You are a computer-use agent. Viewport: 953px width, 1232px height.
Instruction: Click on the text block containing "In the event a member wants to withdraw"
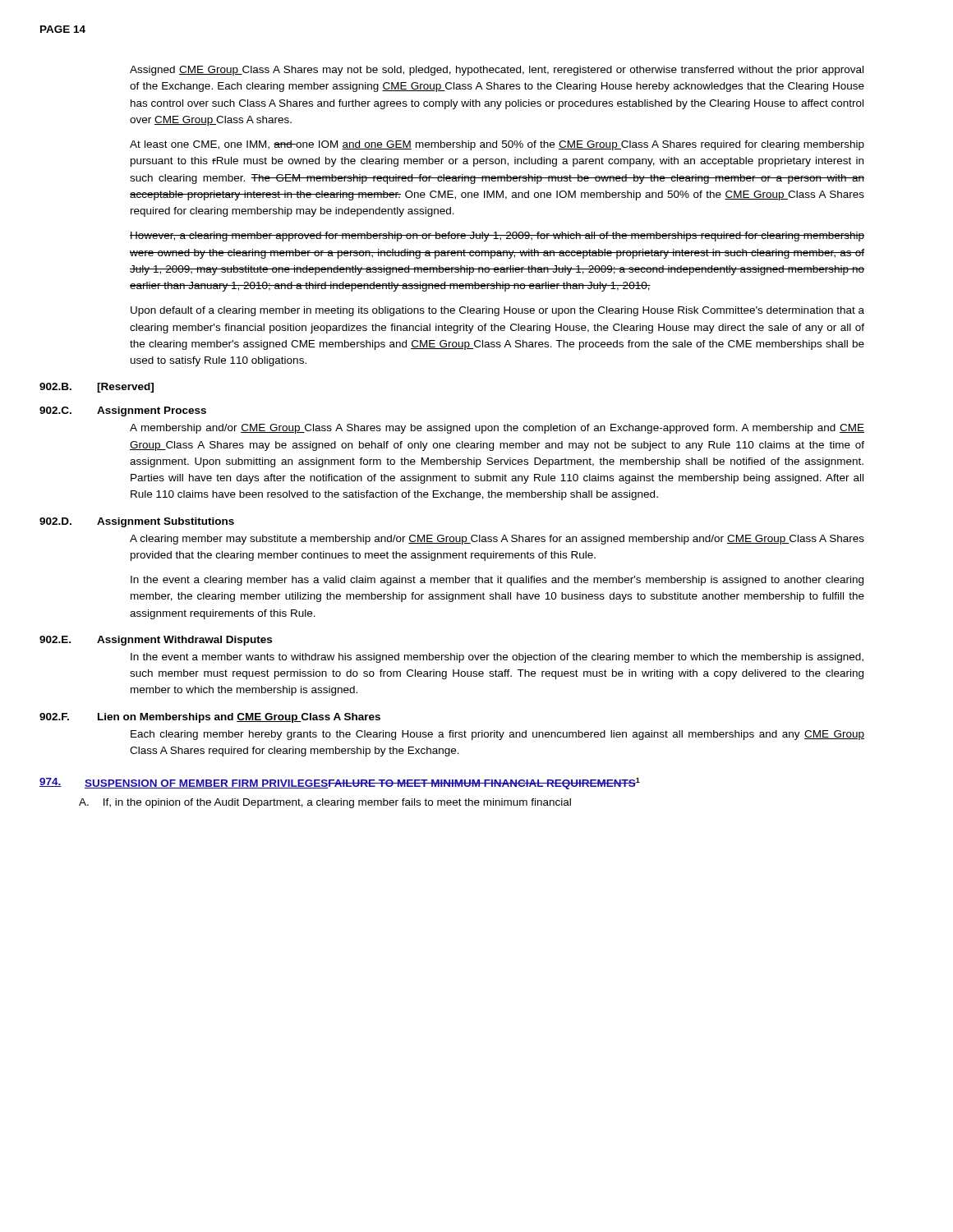pyautogui.click(x=497, y=673)
